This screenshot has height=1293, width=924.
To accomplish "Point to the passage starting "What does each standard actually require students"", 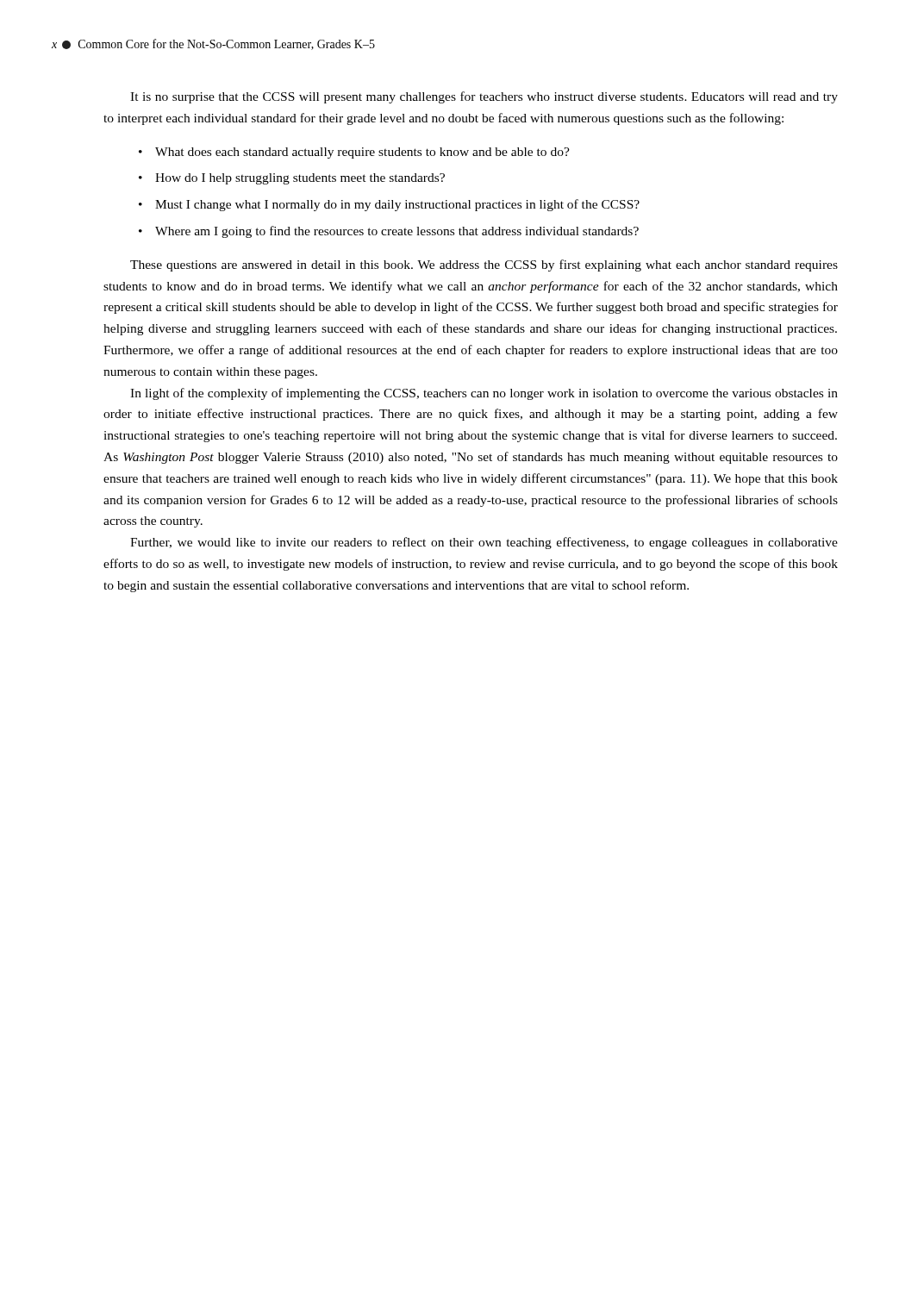I will (362, 151).
